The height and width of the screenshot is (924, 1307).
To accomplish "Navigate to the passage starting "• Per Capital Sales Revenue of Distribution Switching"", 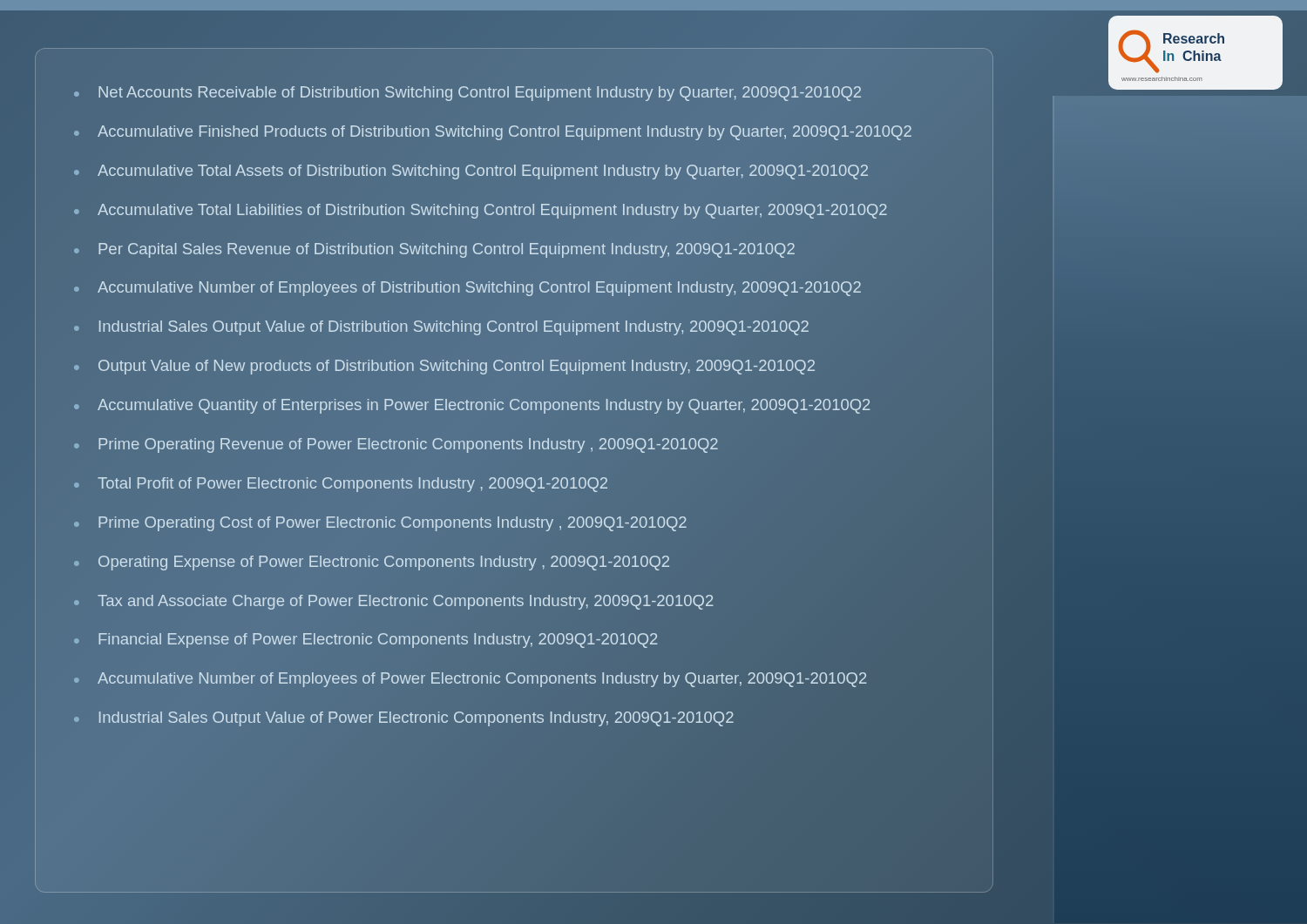I will (512, 250).
